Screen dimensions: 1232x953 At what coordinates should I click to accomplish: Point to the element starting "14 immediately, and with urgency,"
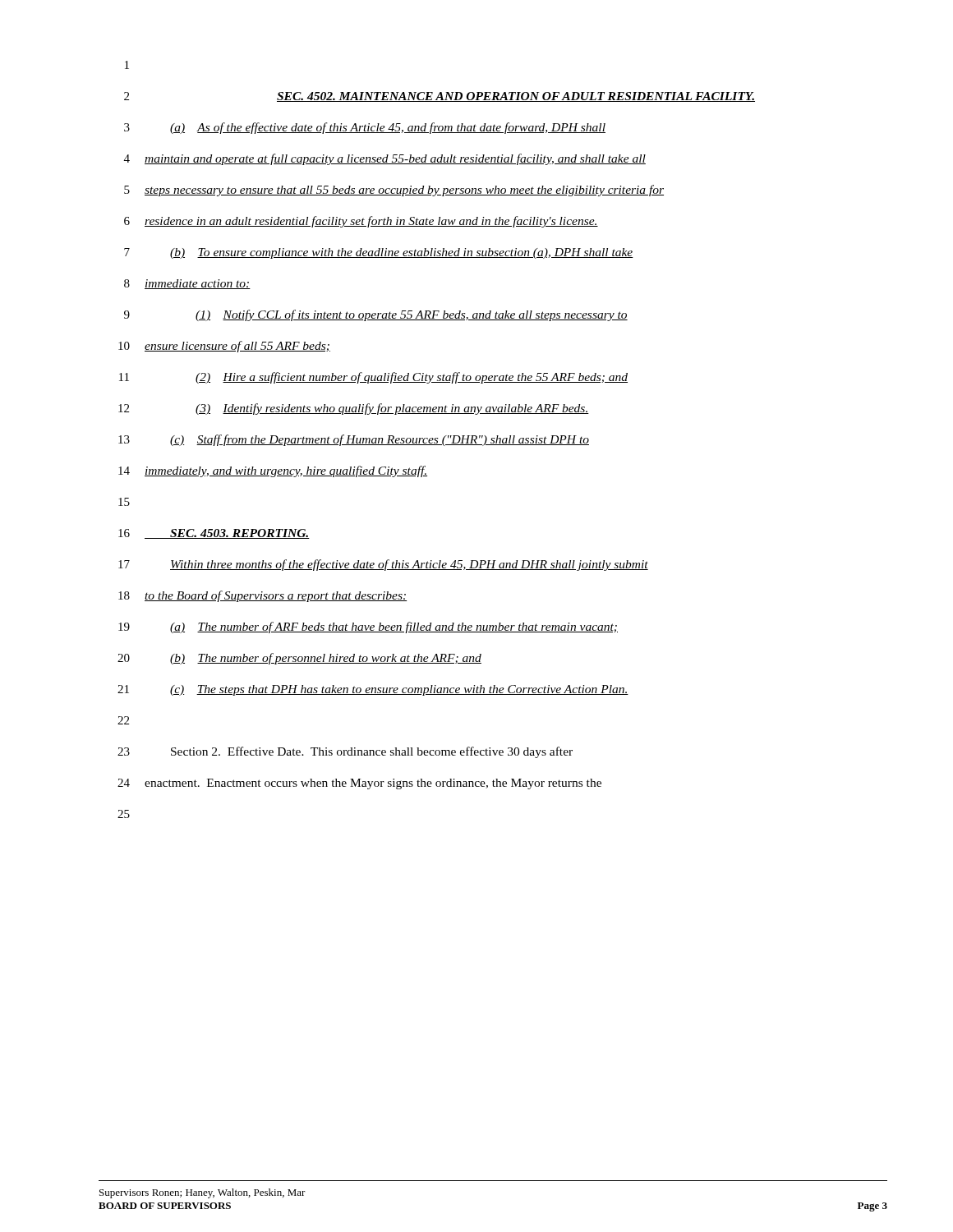(273, 471)
